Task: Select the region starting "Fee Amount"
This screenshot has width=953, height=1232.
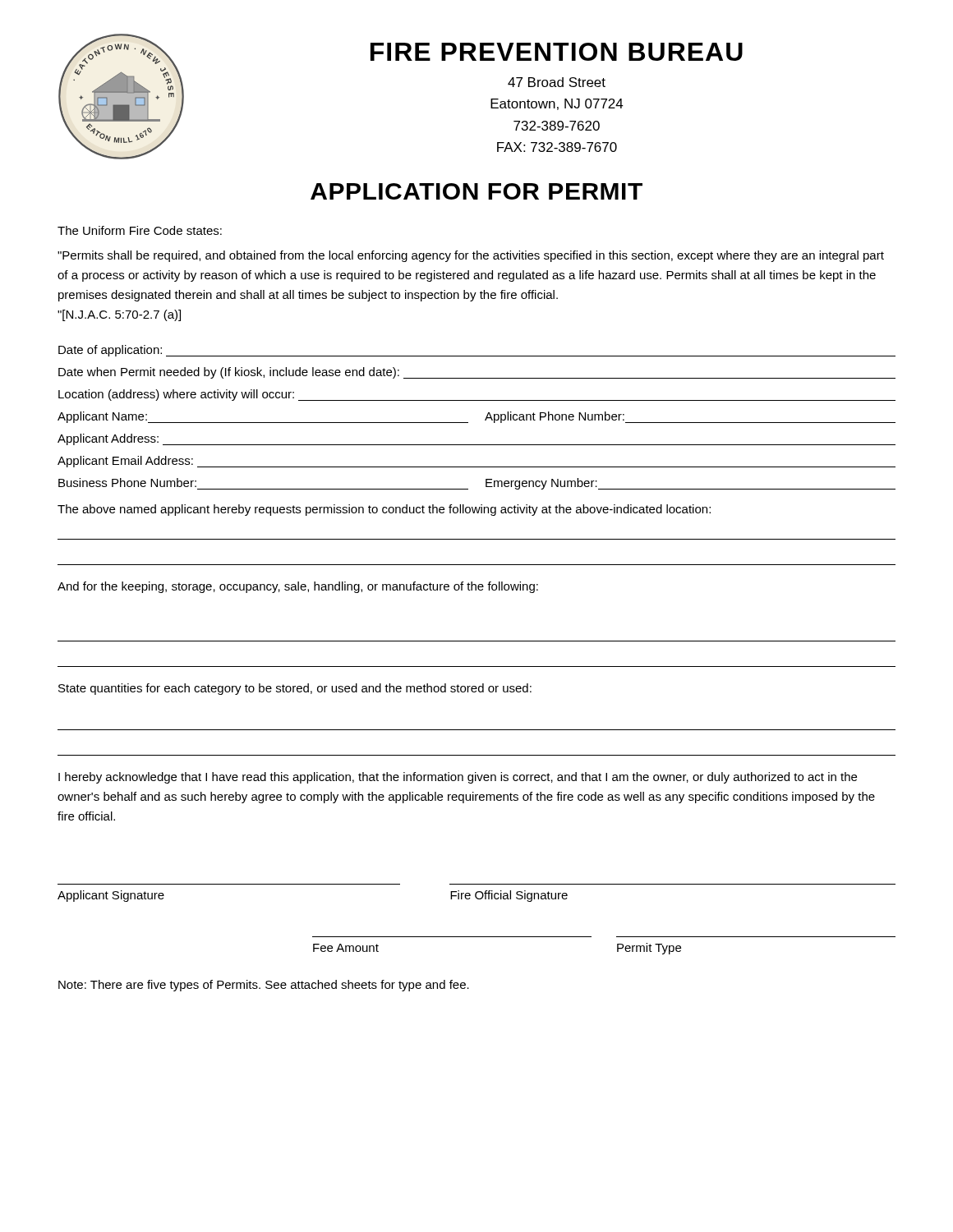Action: pos(345,947)
